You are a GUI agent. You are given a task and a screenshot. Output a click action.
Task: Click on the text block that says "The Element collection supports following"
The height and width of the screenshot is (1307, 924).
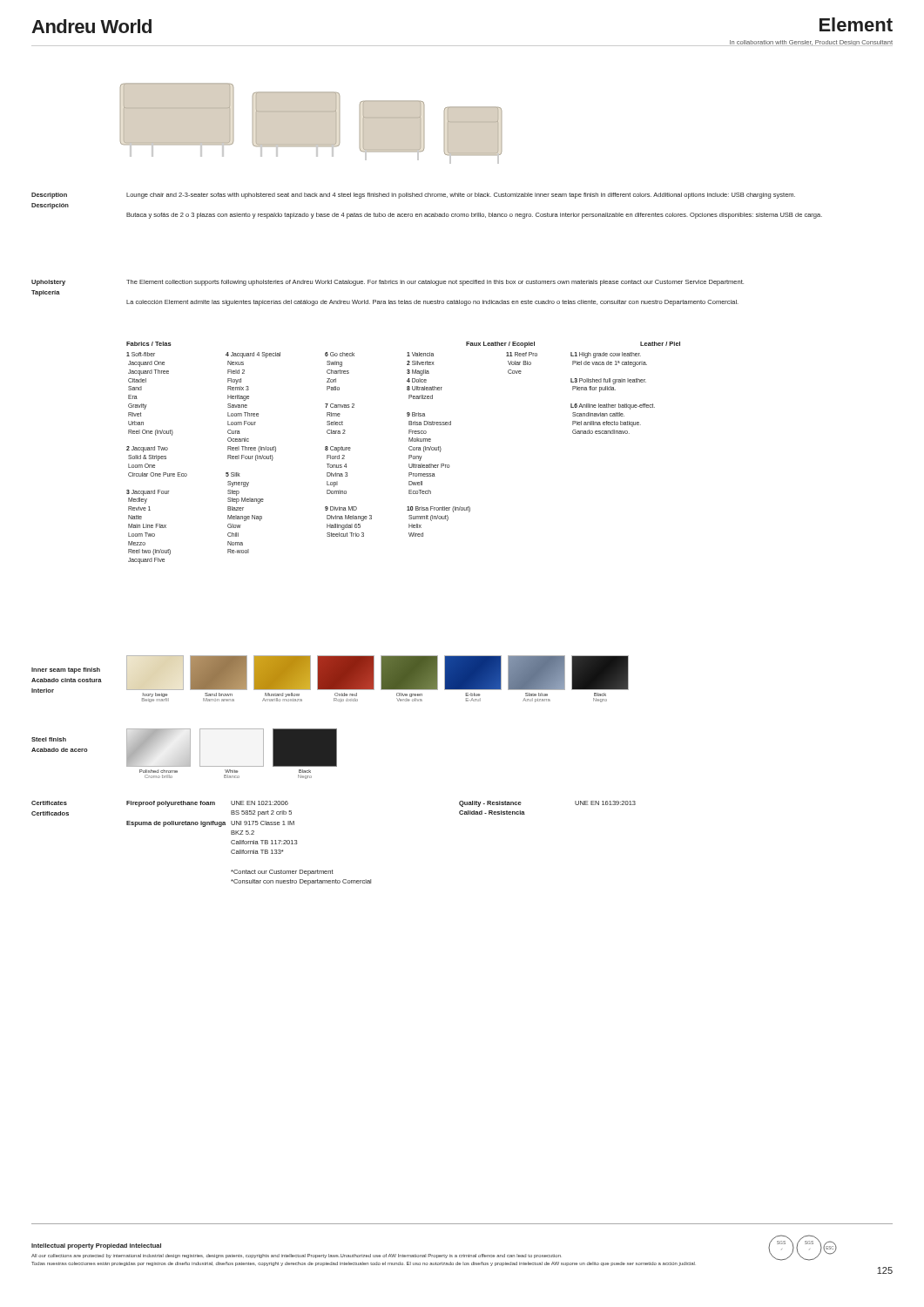coord(435,292)
